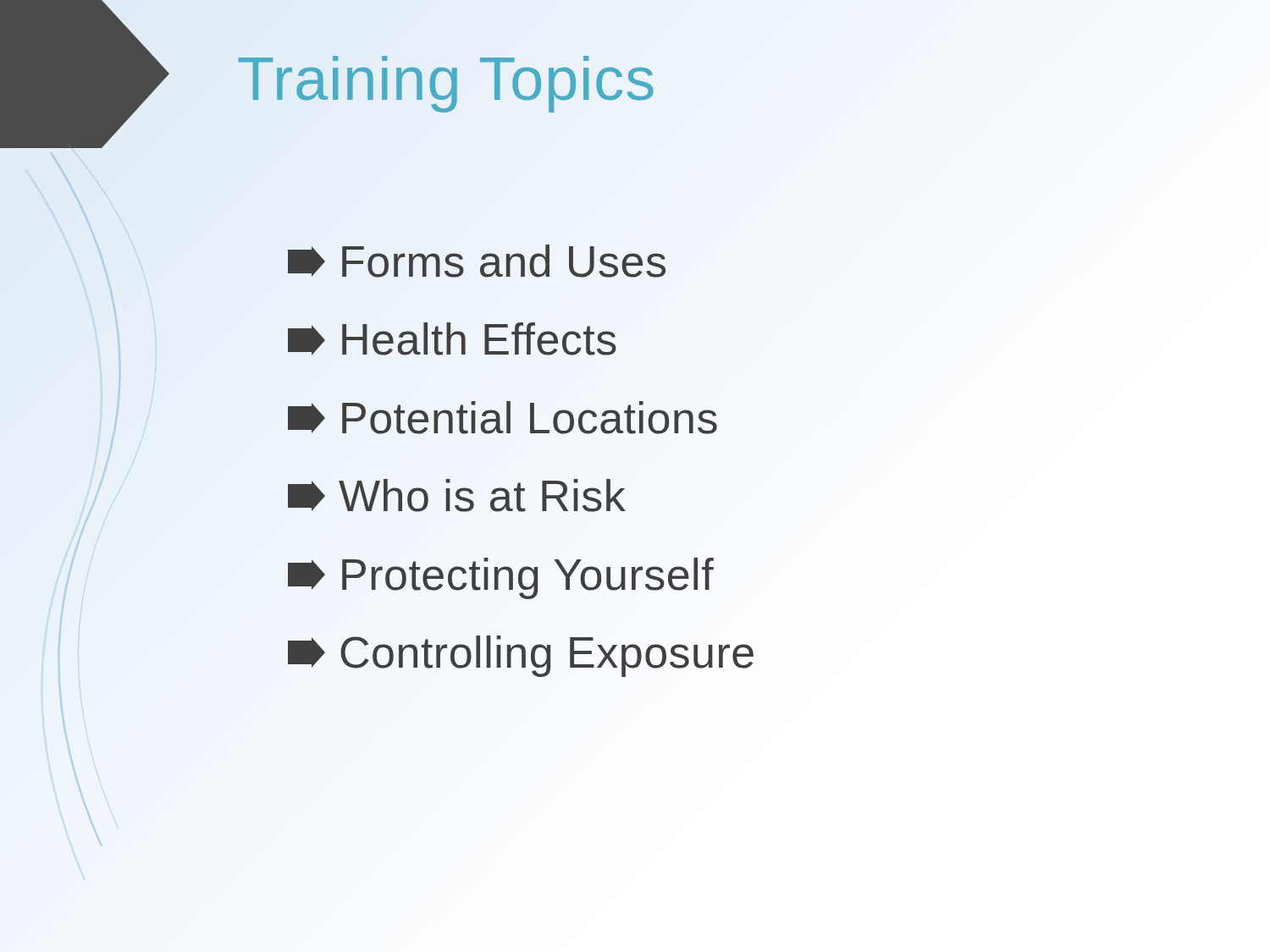Find the list item with the text "Who is at"

(457, 496)
